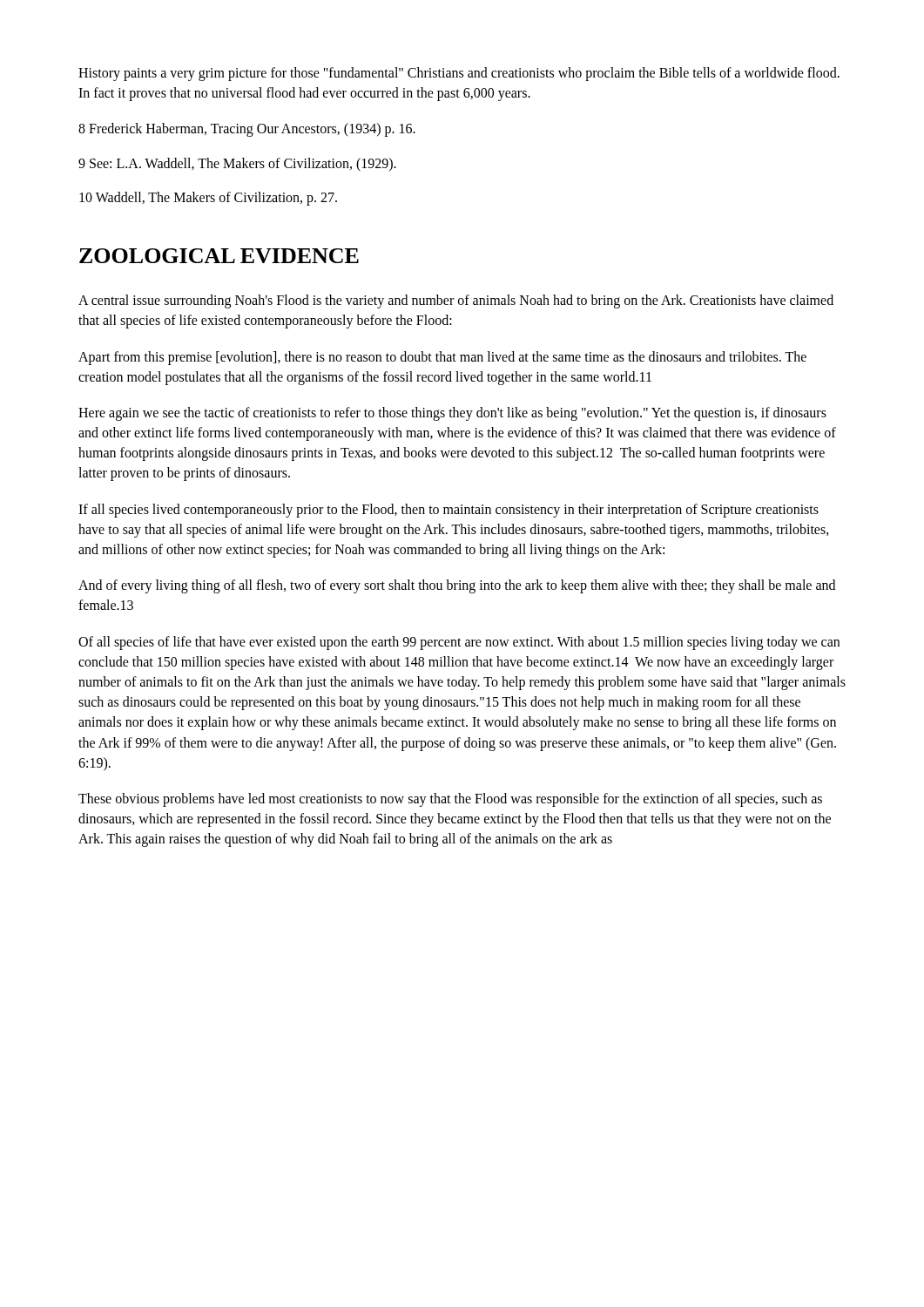Click on the text starting "Apart from this premise [evolution], there"
Image resolution: width=924 pixels, height=1307 pixels.
443,366
